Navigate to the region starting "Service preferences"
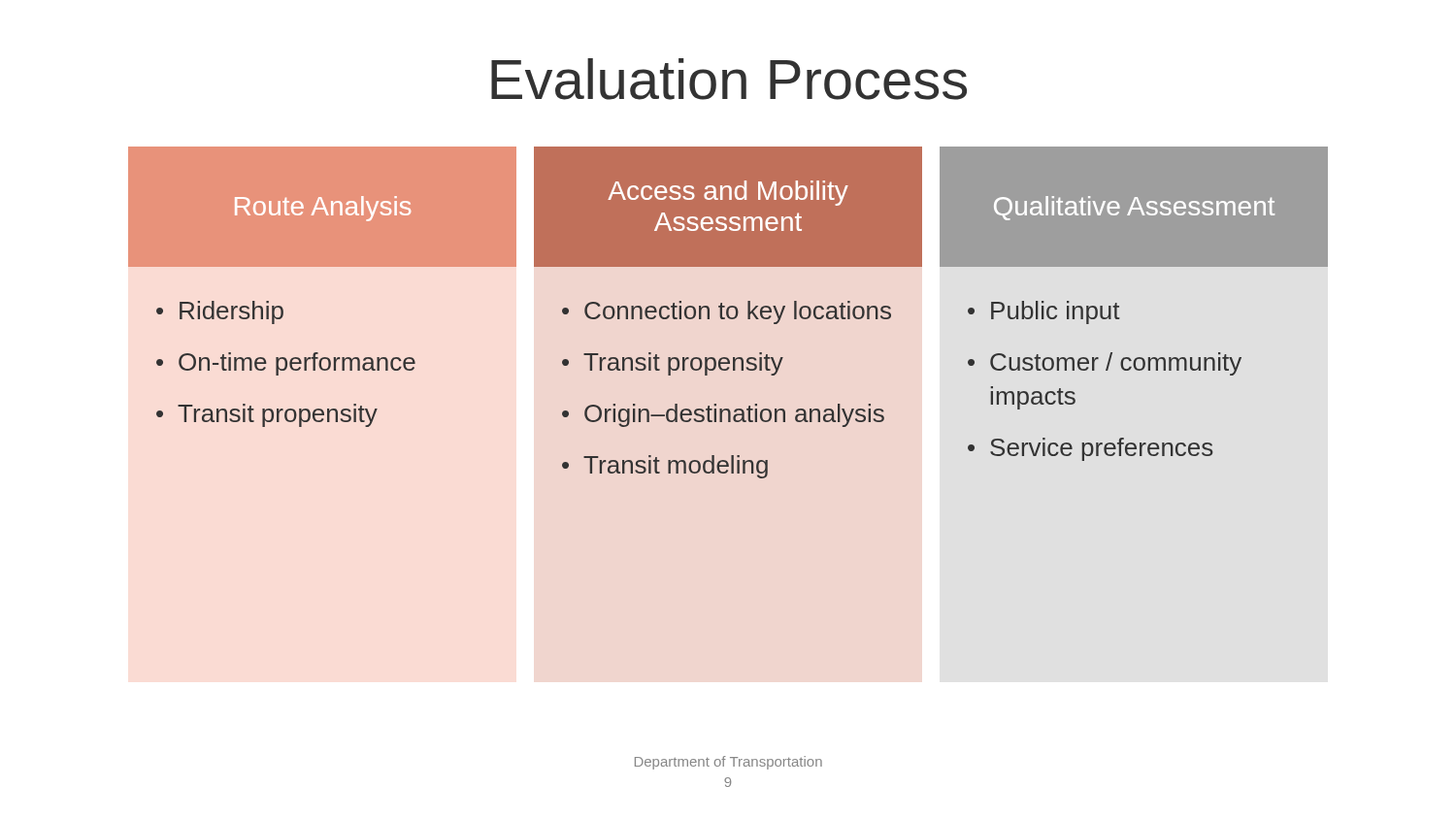The width and height of the screenshot is (1456, 819). 1101,448
